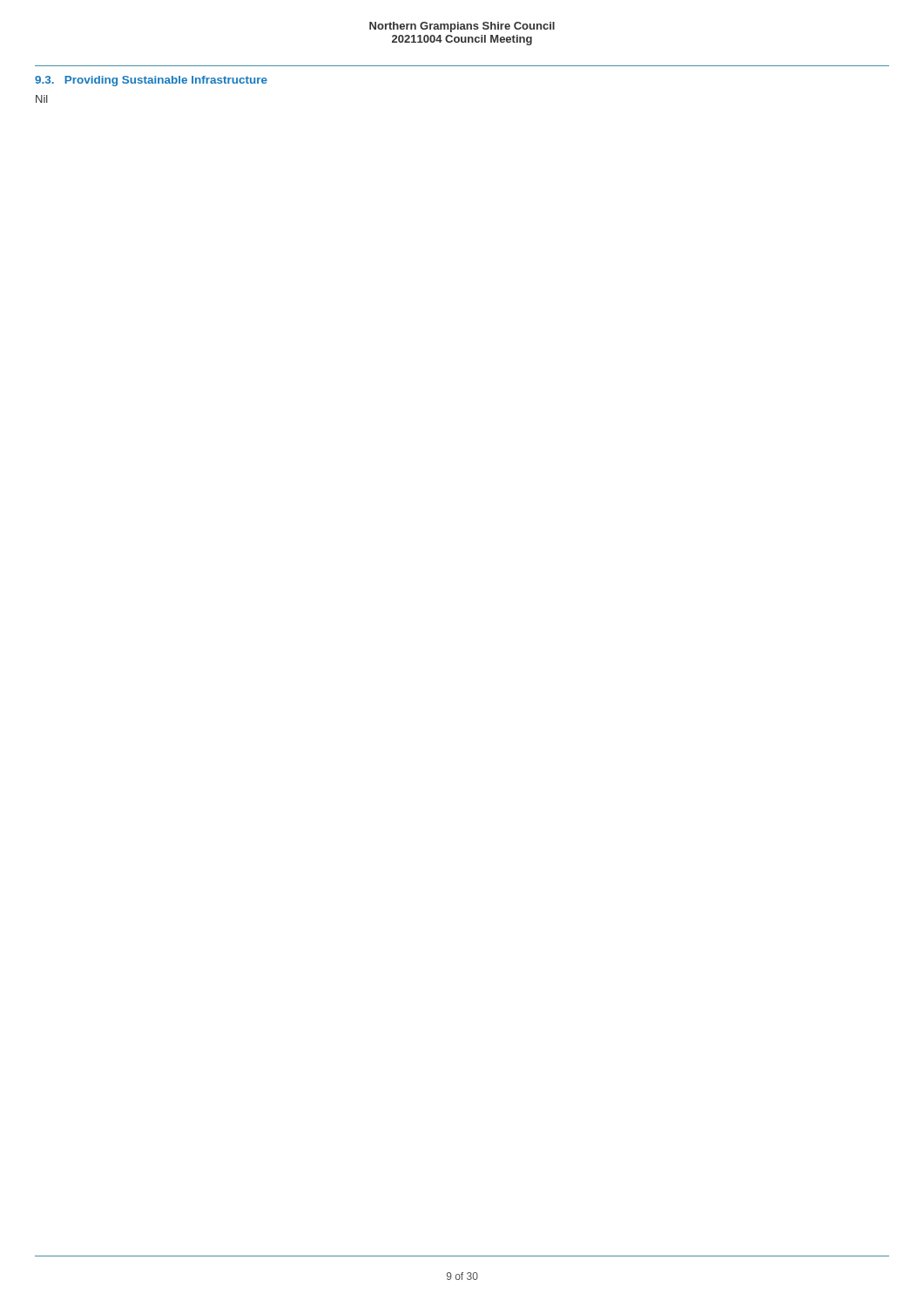Locate the section header that opens with "9.3. Providing Sustainable"

point(151,80)
